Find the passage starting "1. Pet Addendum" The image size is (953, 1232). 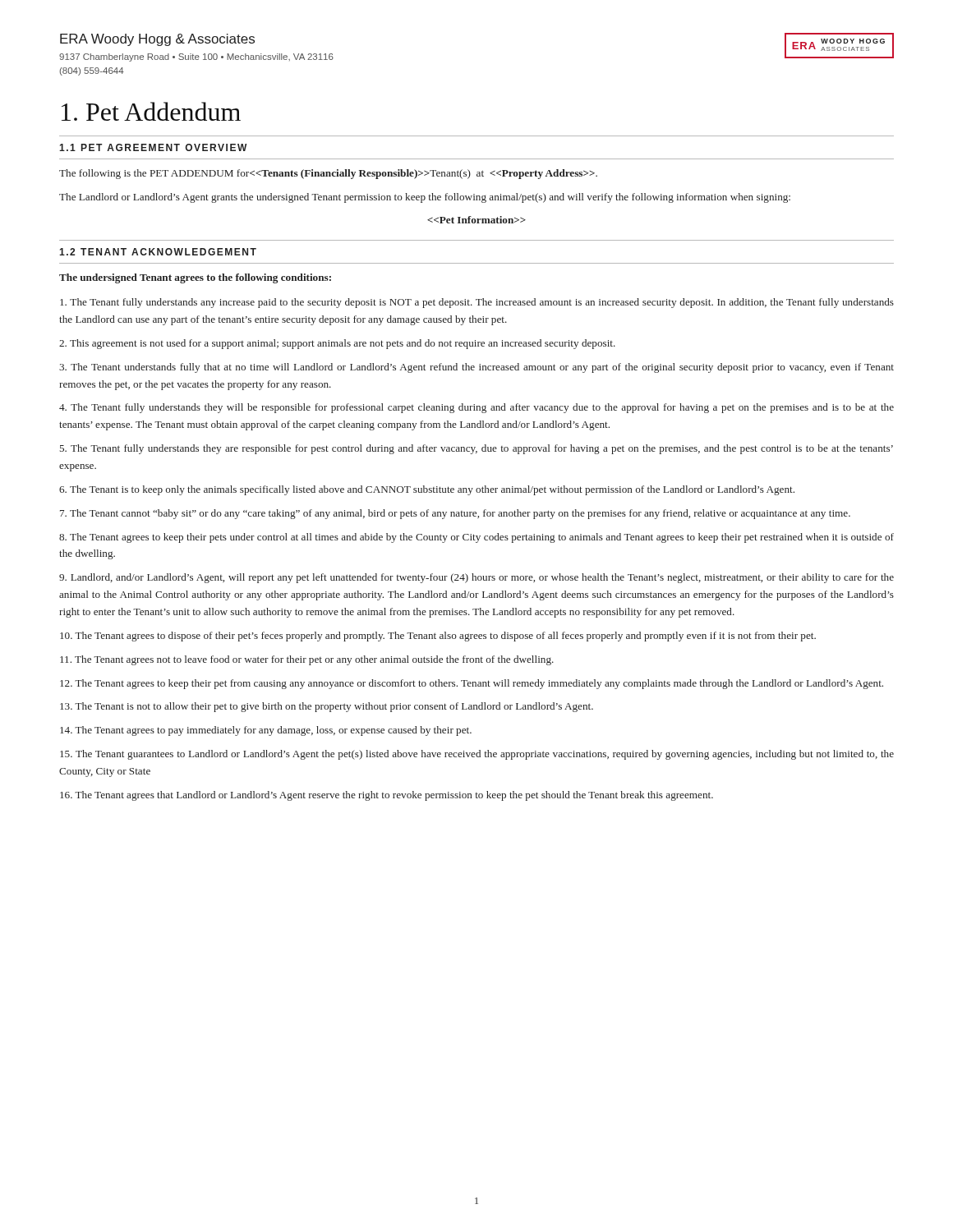[x=151, y=111]
